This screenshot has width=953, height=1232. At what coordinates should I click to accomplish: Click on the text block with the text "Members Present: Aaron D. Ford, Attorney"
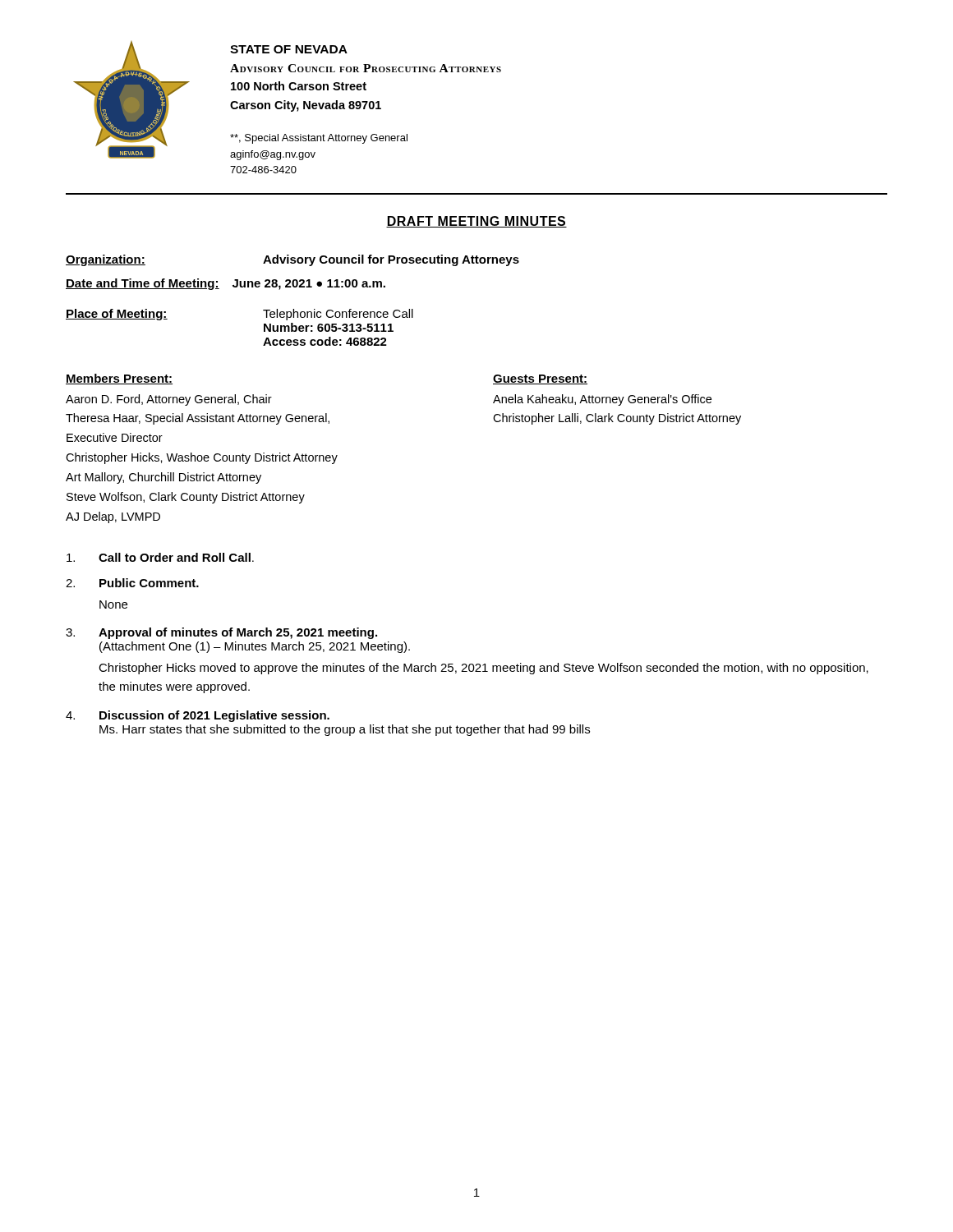coord(263,449)
